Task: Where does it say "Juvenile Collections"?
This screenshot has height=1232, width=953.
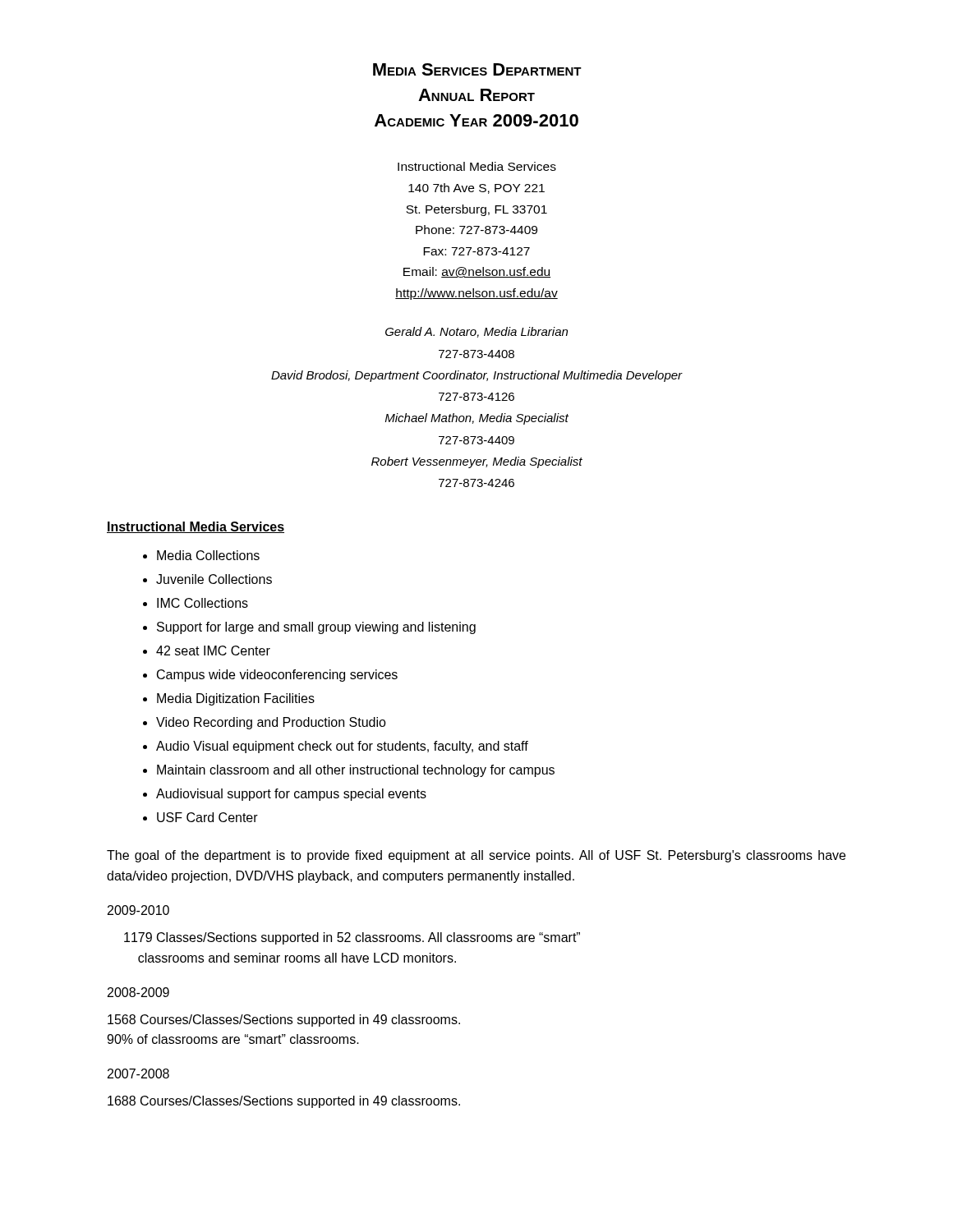Action: (214, 580)
